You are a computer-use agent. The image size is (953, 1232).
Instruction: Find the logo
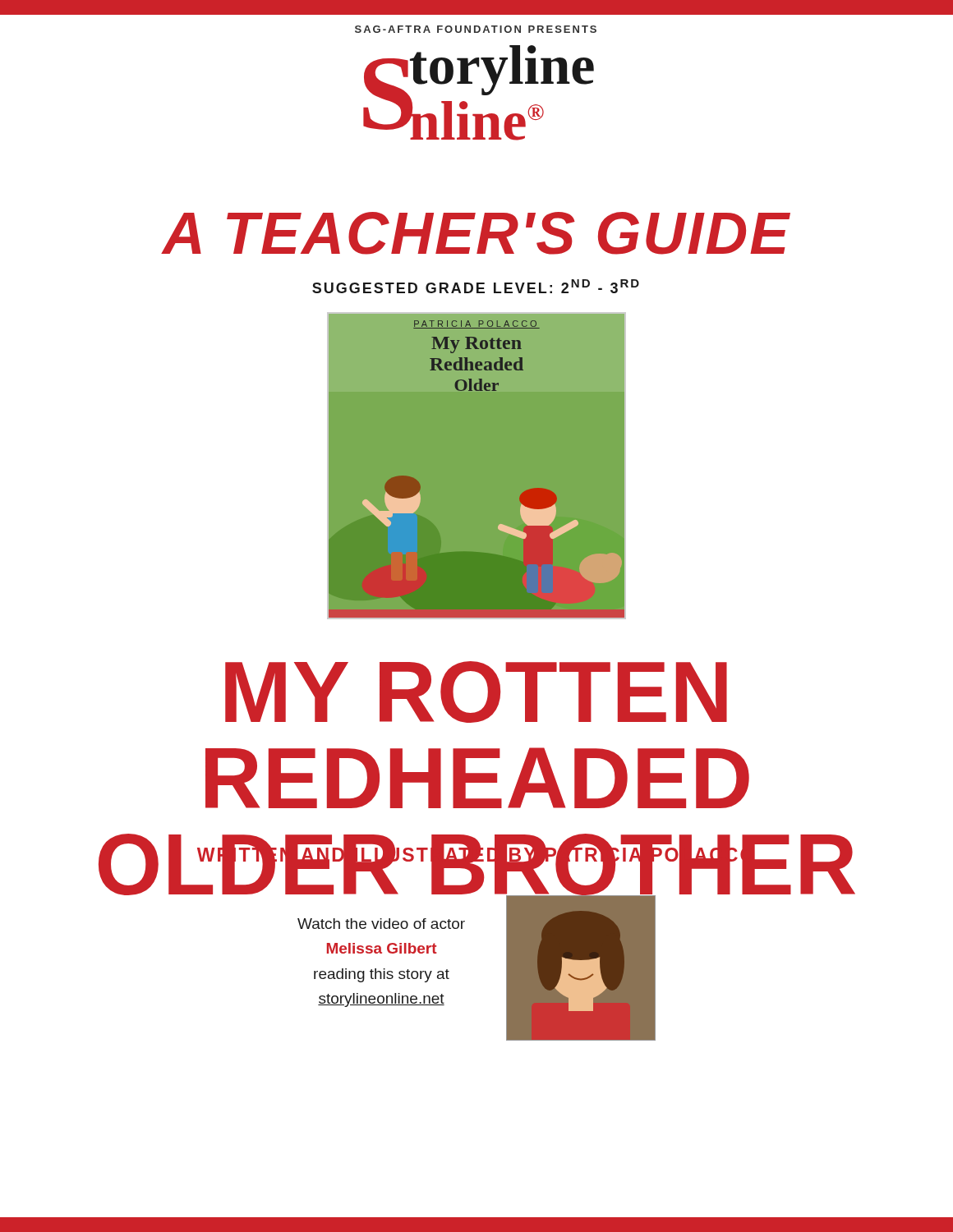point(476,86)
